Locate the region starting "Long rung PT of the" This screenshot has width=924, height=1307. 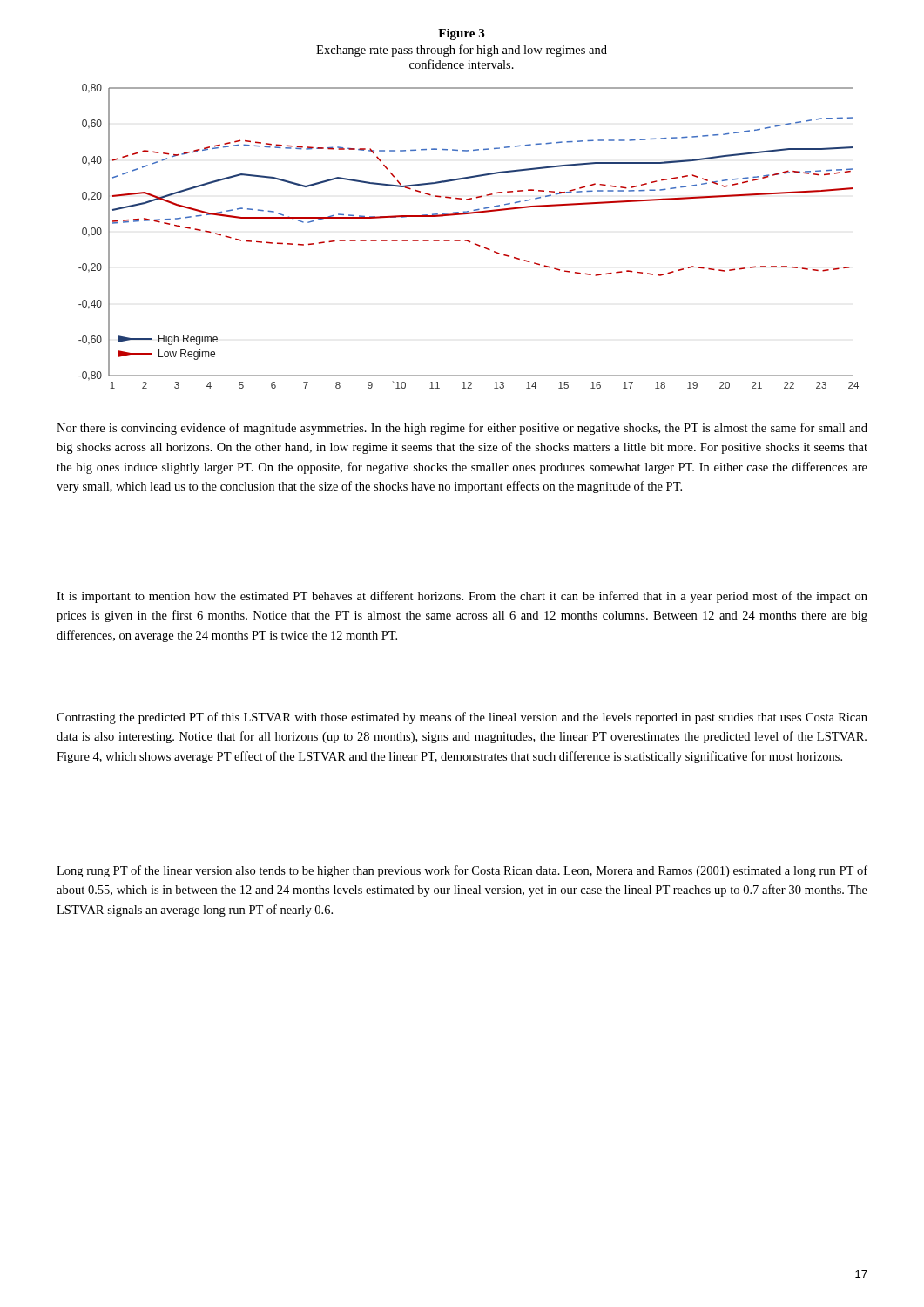(x=462, y=890)
